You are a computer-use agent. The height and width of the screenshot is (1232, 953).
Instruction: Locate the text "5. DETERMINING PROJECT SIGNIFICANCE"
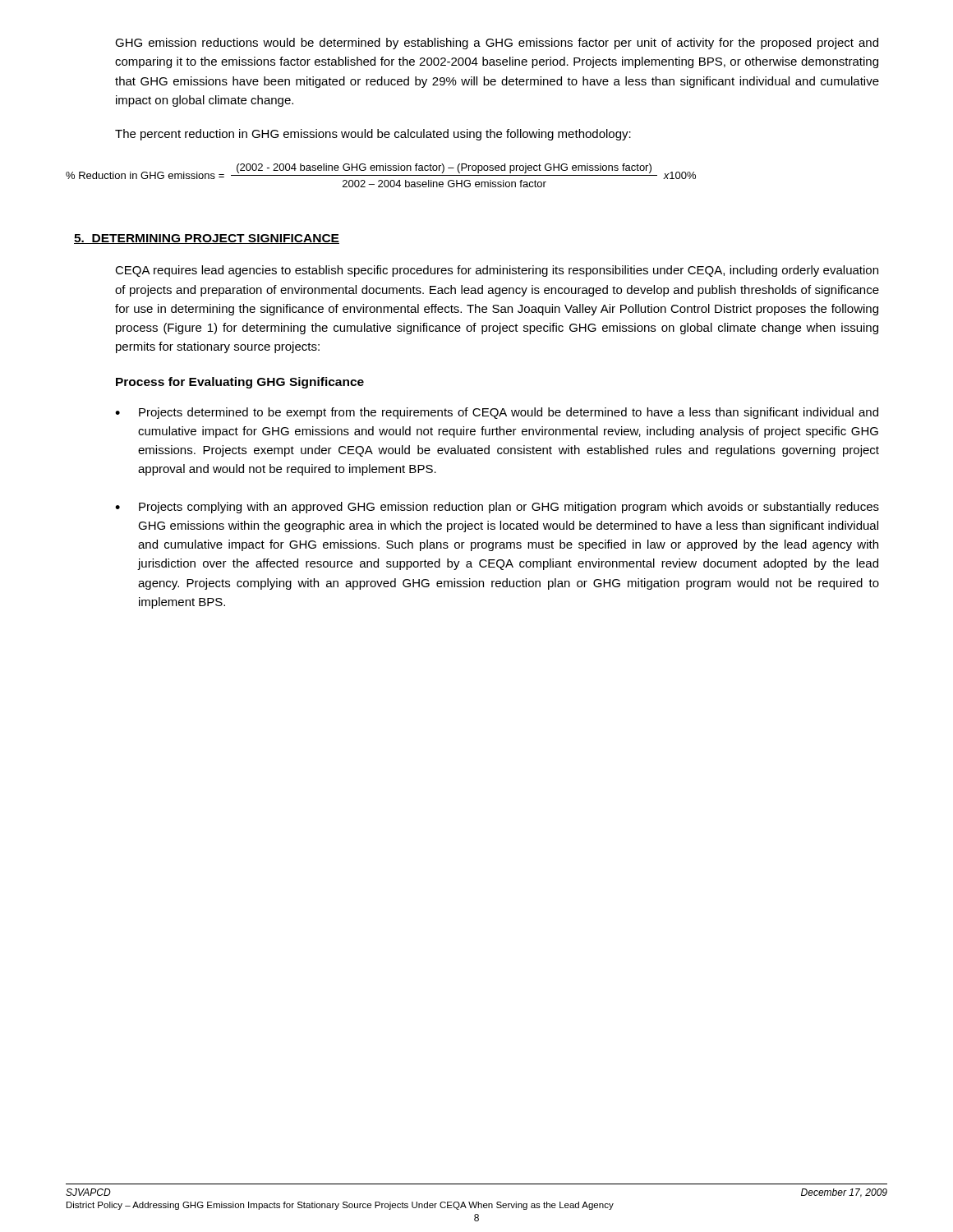click(x=207, y=238)
